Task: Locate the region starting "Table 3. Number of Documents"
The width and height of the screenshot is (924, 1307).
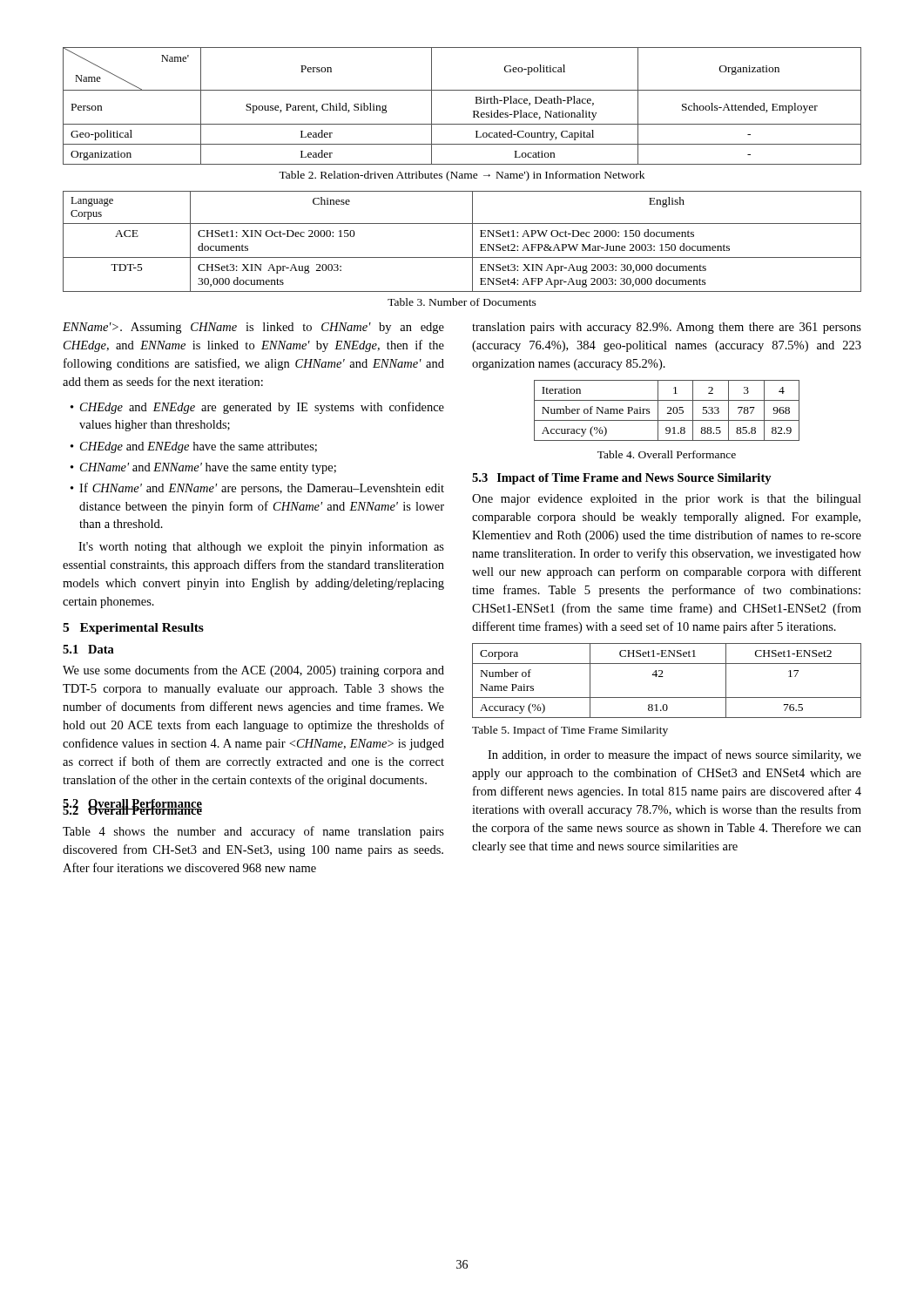Action: pyautogui.click(x=462, y=302)
